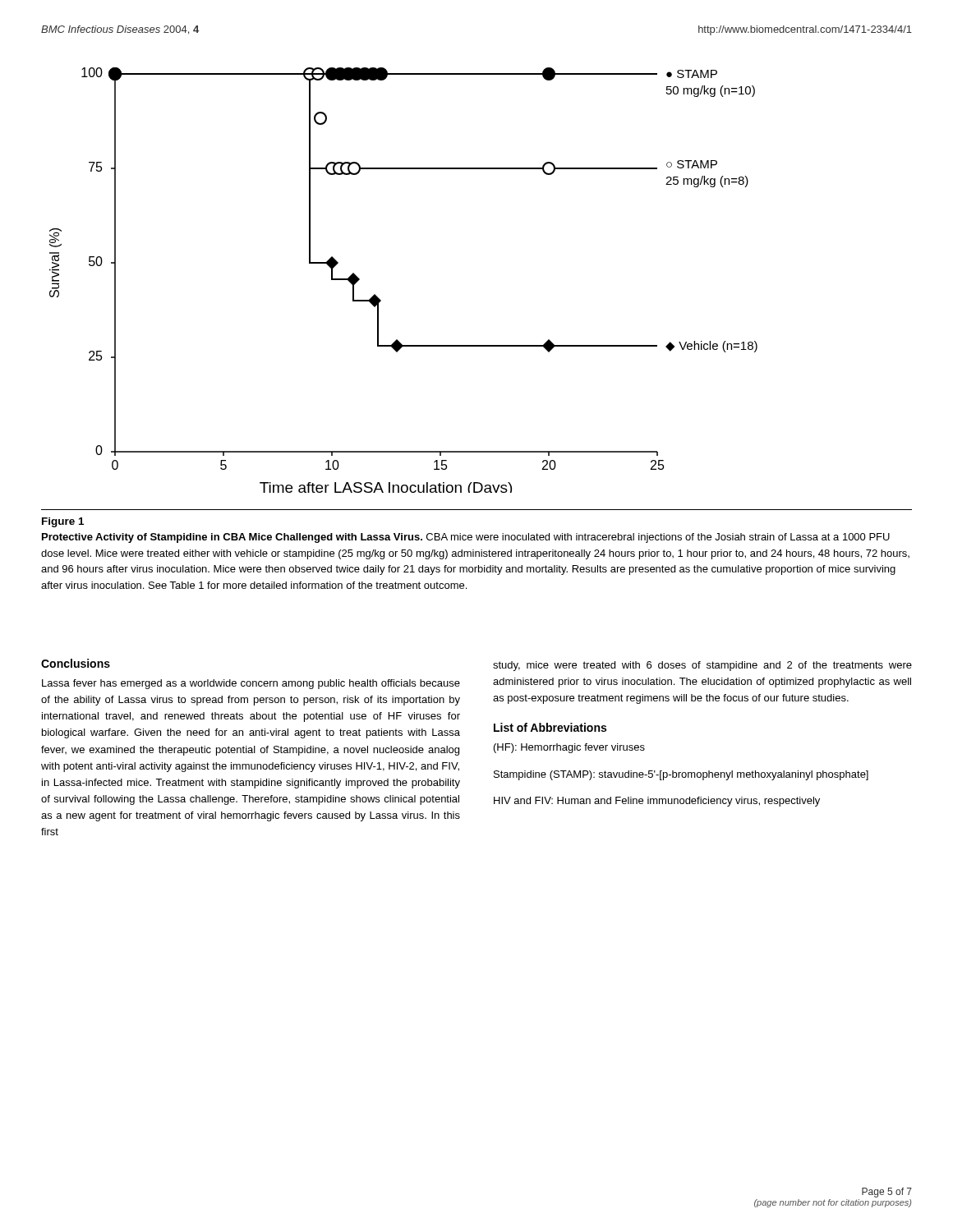Find the text block containing "study, mice were treated"
953x1232 pixels.
click(x=702, y=681)
